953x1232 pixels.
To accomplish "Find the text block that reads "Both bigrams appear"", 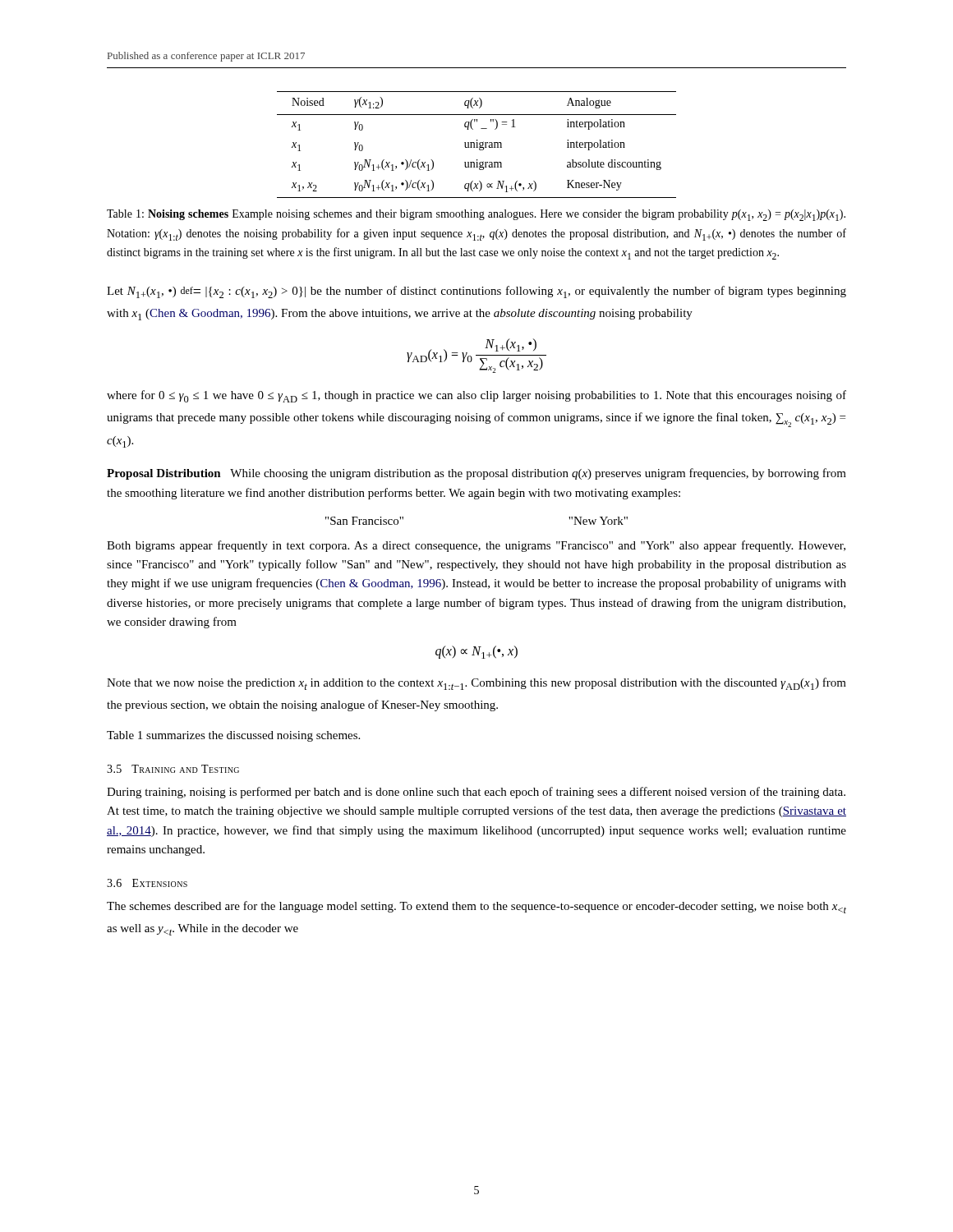I will point(476,583).
